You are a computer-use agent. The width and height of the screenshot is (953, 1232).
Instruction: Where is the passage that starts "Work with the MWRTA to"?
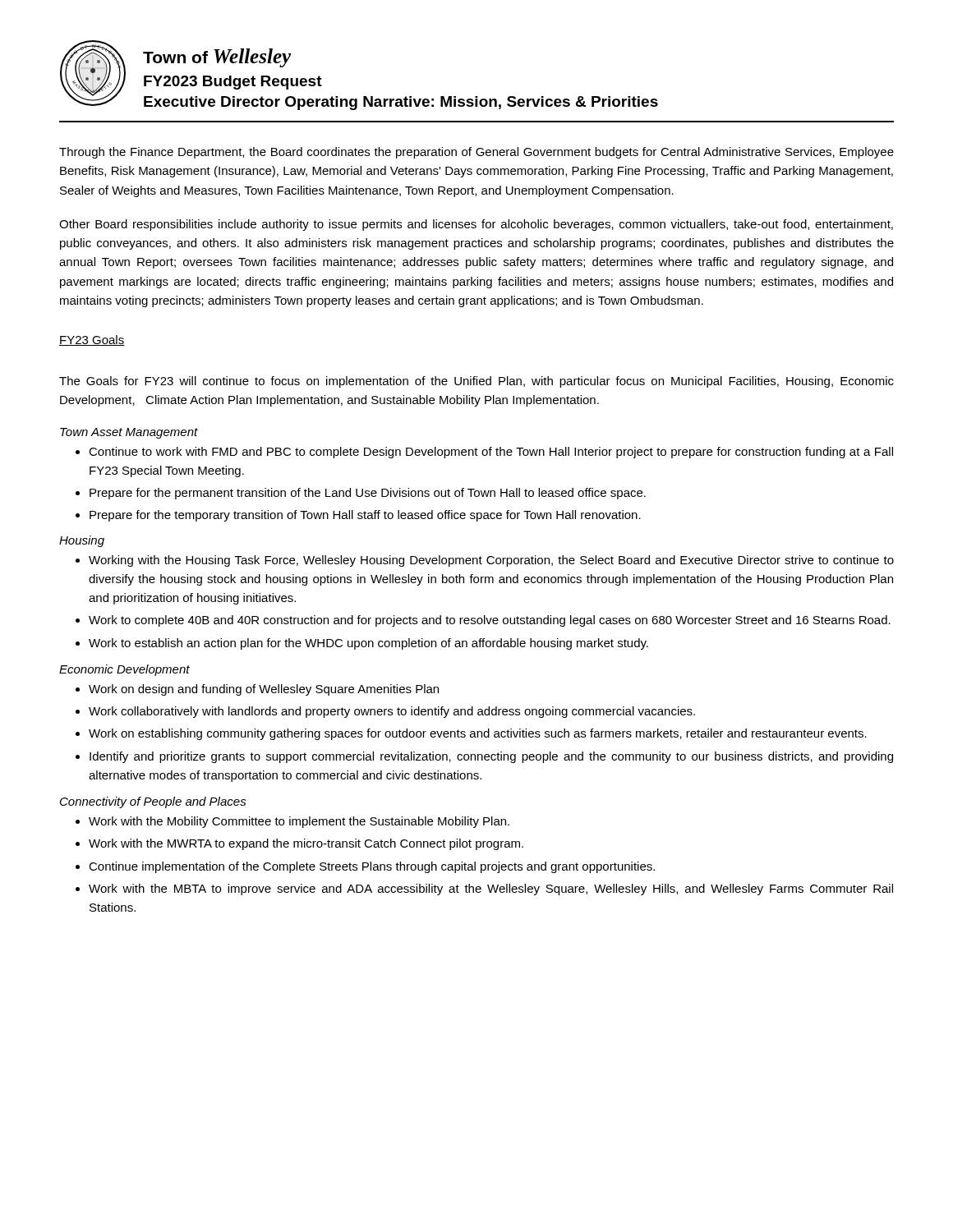tap(307, 843)
